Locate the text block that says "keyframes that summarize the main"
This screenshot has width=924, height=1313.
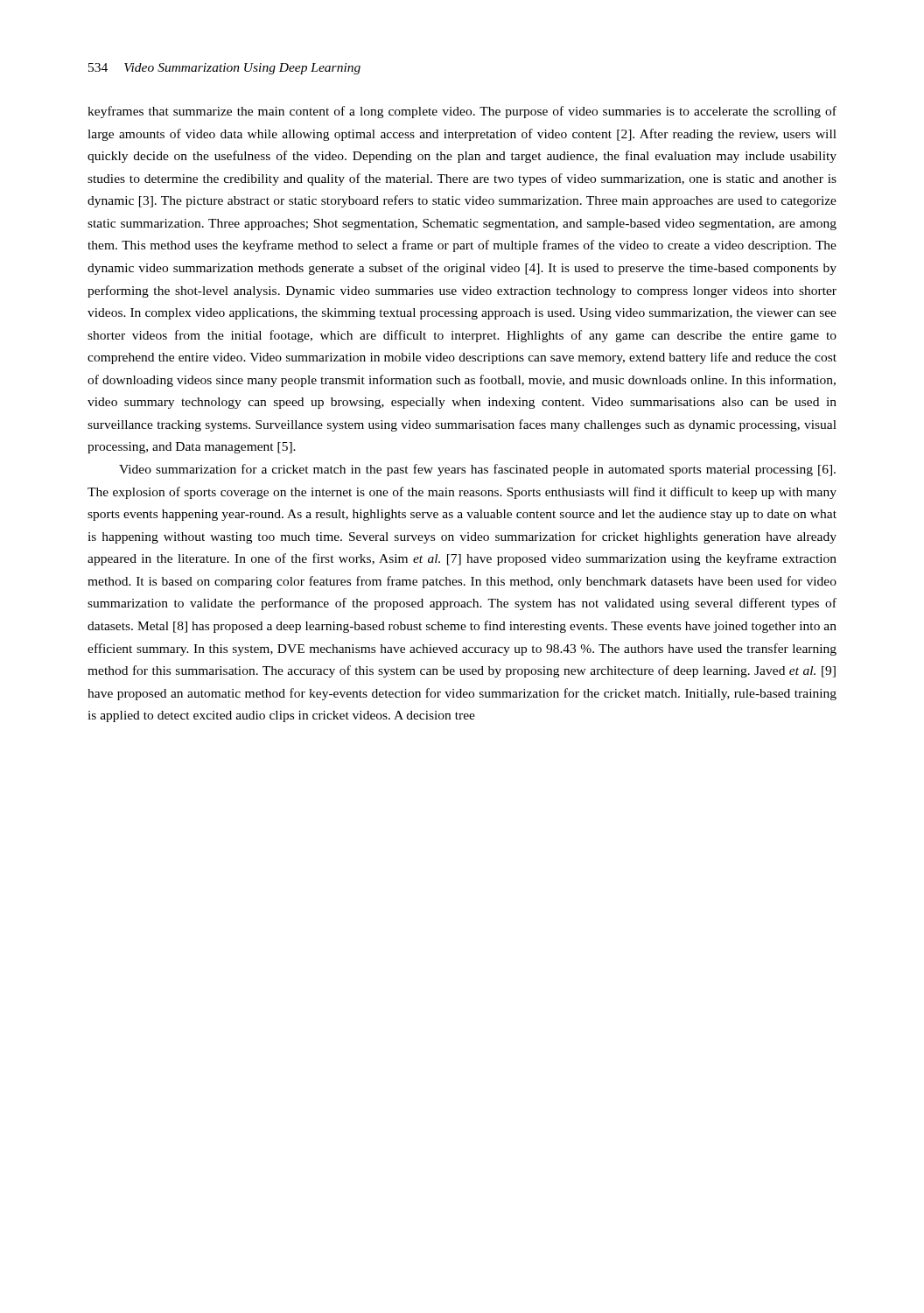(x=462, y=413)
